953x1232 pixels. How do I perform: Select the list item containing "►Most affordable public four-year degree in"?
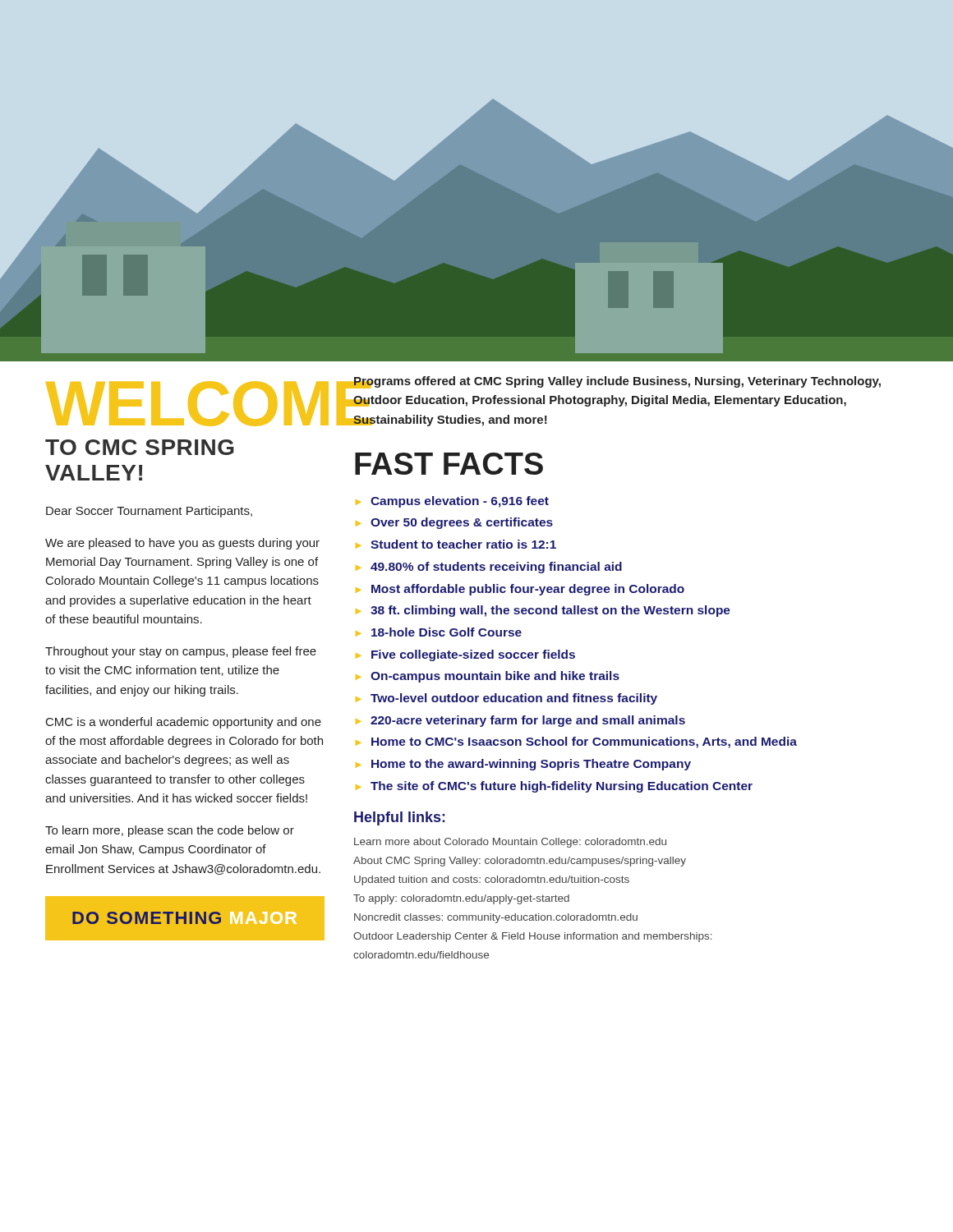click(x=519, y=588)
